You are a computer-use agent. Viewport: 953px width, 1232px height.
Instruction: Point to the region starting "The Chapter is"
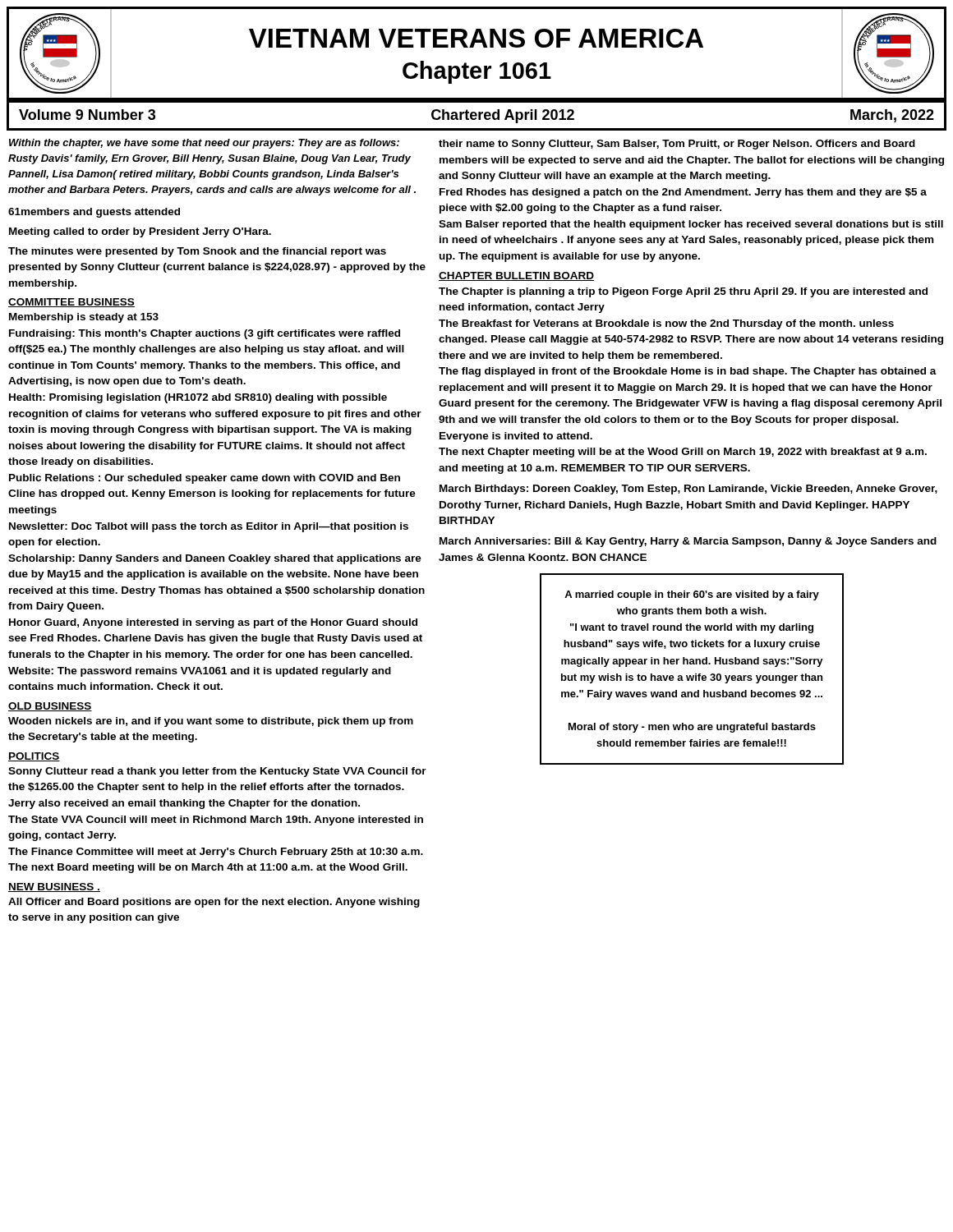(x=691, y=379)
